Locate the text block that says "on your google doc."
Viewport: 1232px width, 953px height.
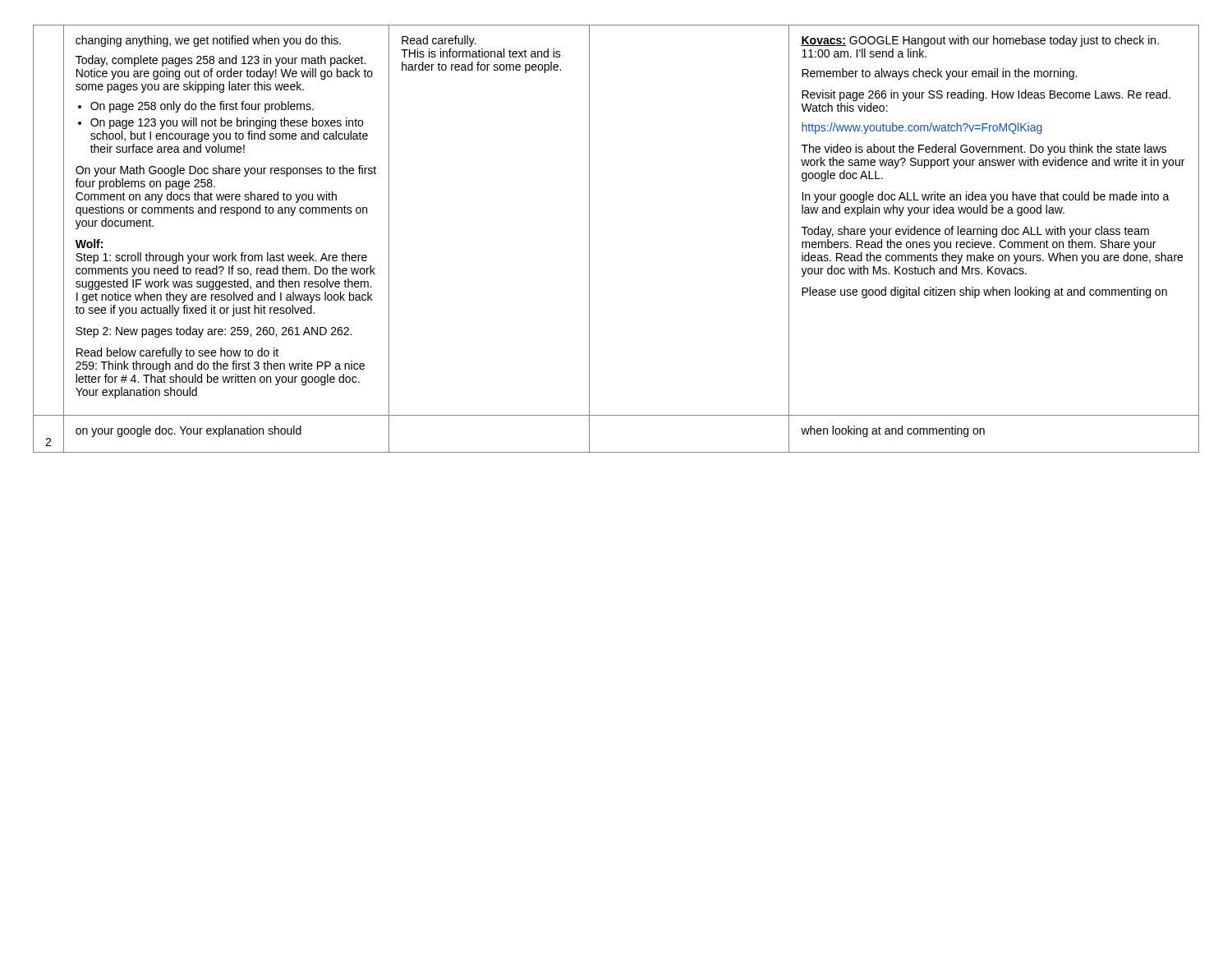226,430
